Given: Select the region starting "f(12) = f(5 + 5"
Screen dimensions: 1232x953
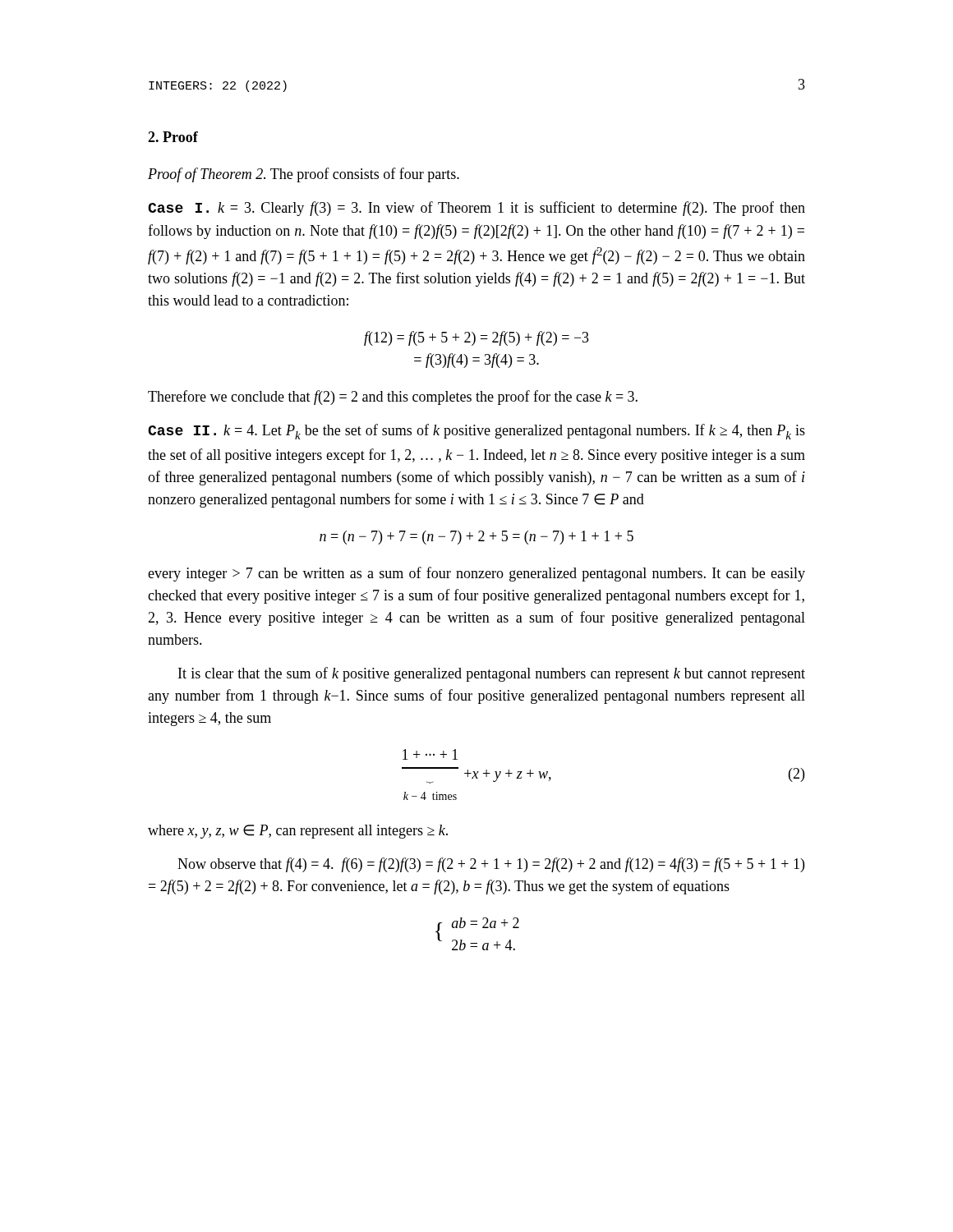Looking at the screenshot, I should pyautogui.click(x=476, y=348).
